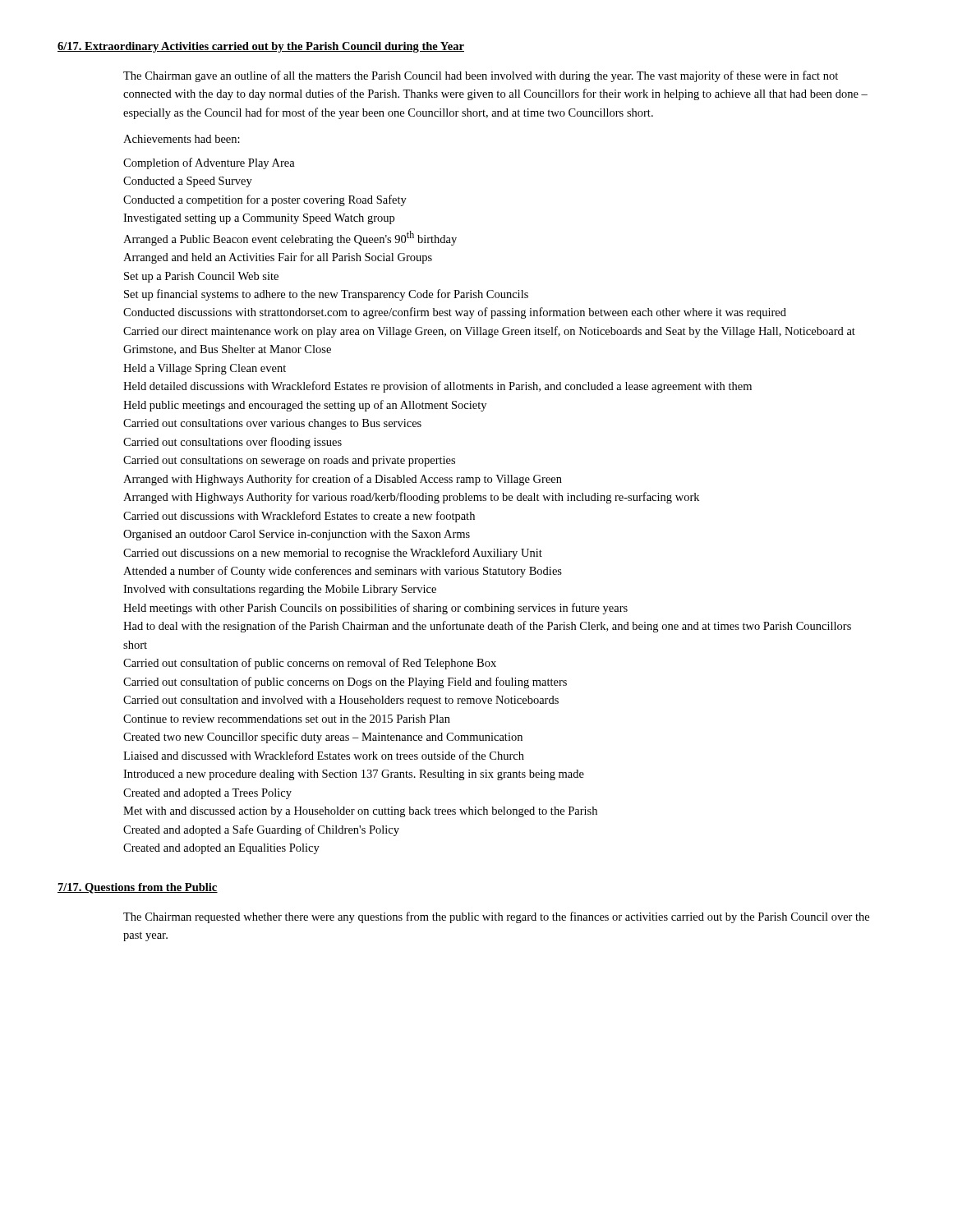Locate the text "Conducted a Speed Survey"
Screen dimensions: 1232x953
click(188, 181)
